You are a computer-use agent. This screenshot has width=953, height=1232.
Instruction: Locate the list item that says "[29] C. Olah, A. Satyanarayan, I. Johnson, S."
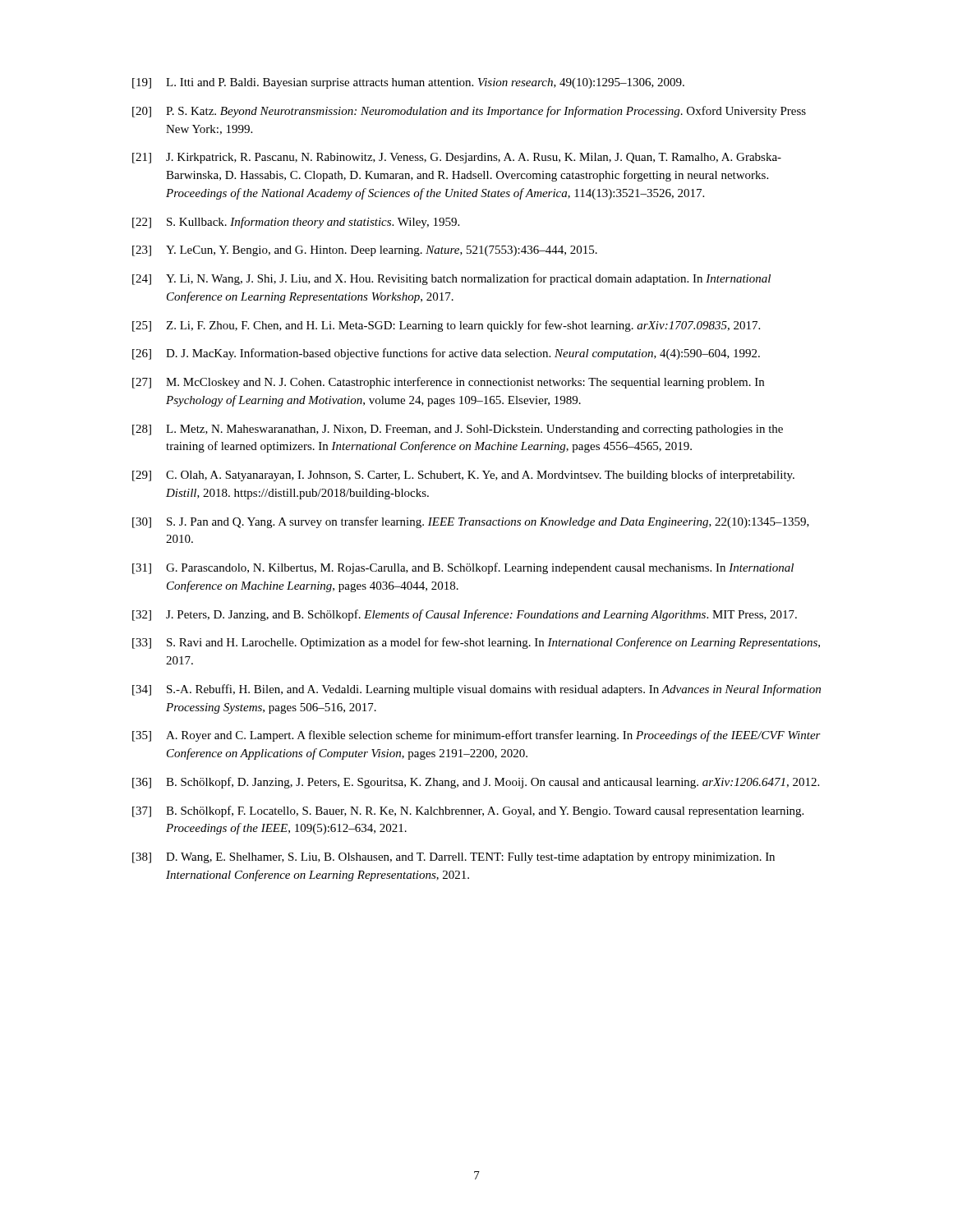point(476,484)
